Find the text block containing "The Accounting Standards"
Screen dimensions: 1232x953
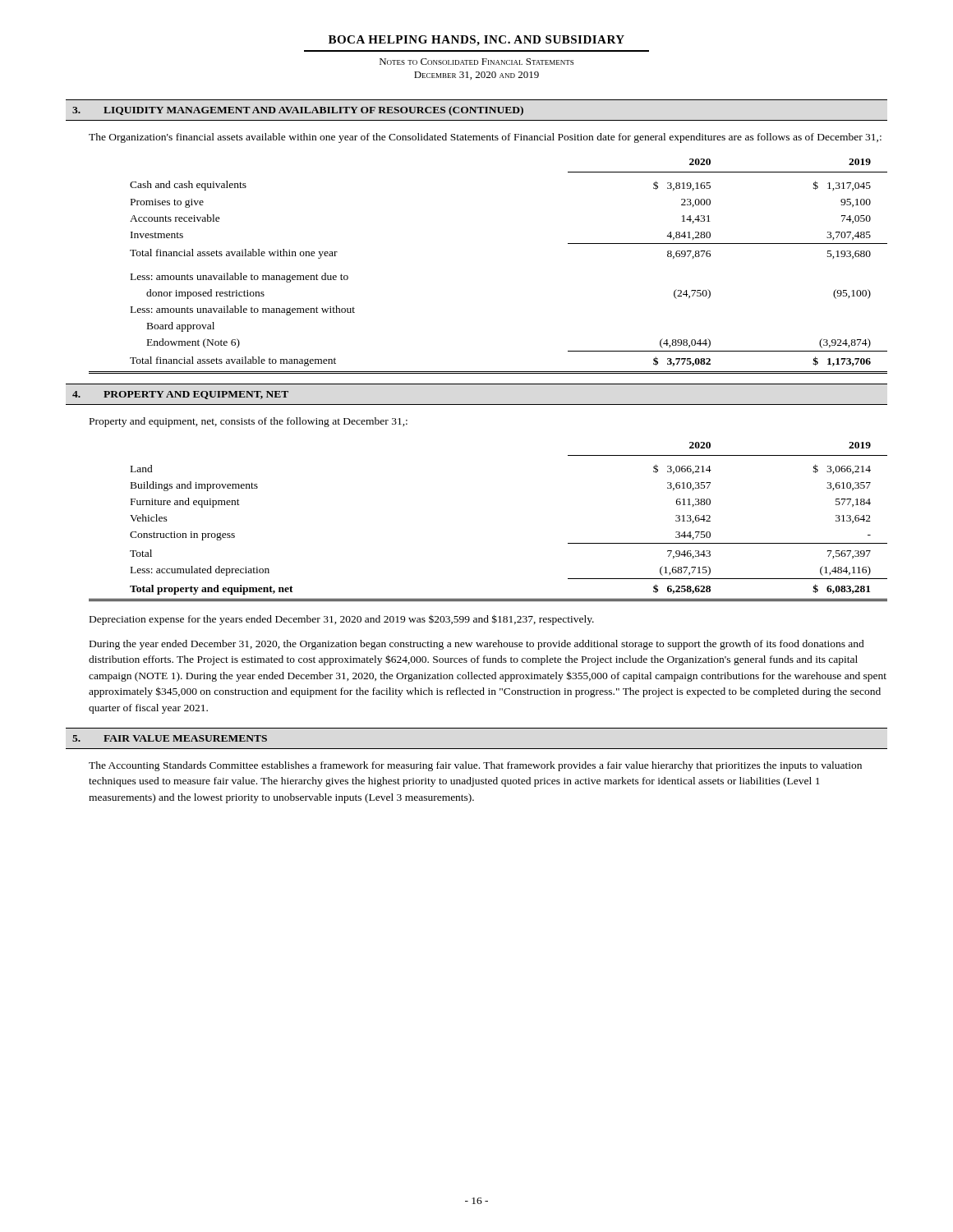475,781
